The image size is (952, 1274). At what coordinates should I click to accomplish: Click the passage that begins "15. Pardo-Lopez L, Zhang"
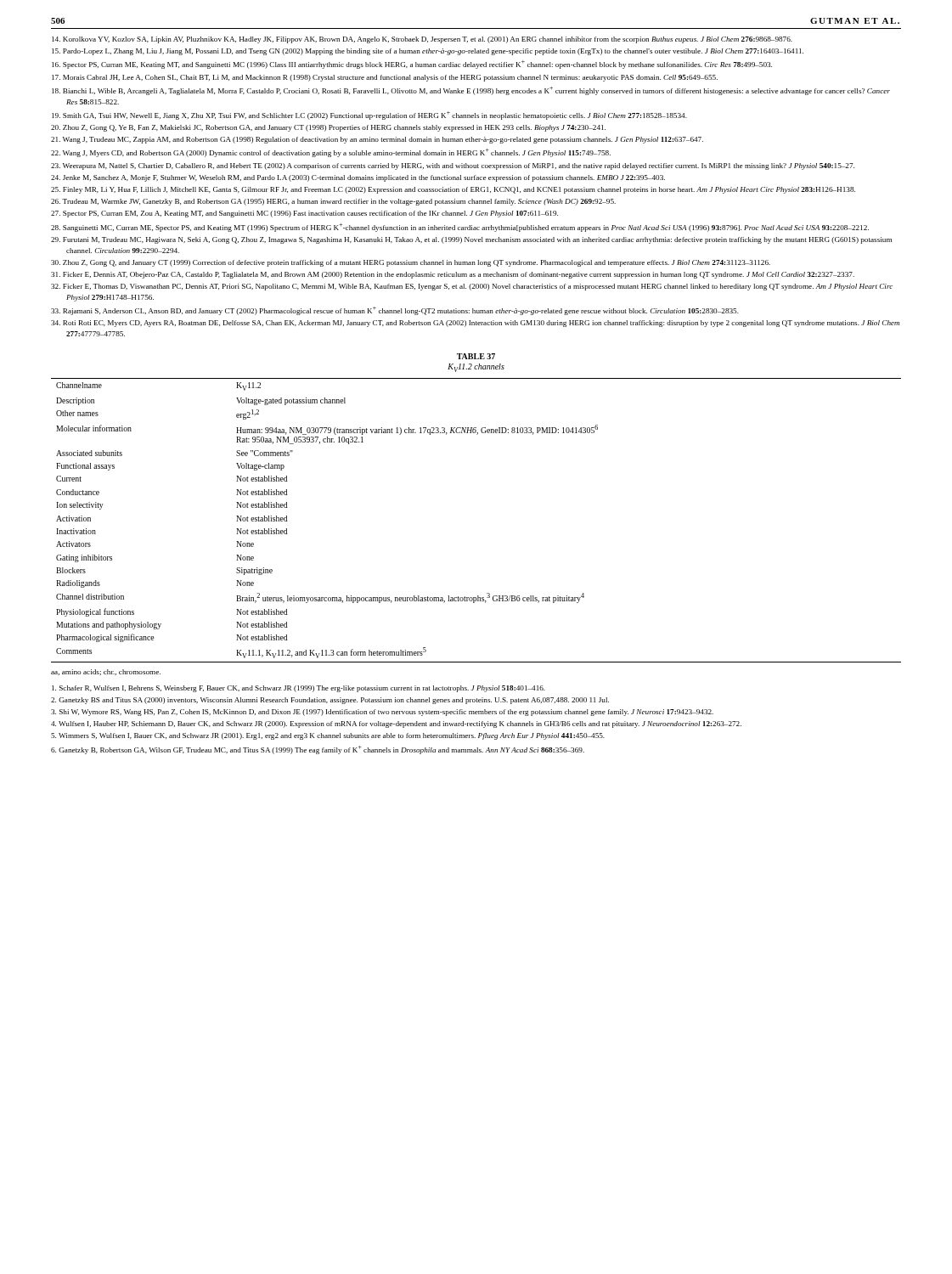(x=476, y=51)
